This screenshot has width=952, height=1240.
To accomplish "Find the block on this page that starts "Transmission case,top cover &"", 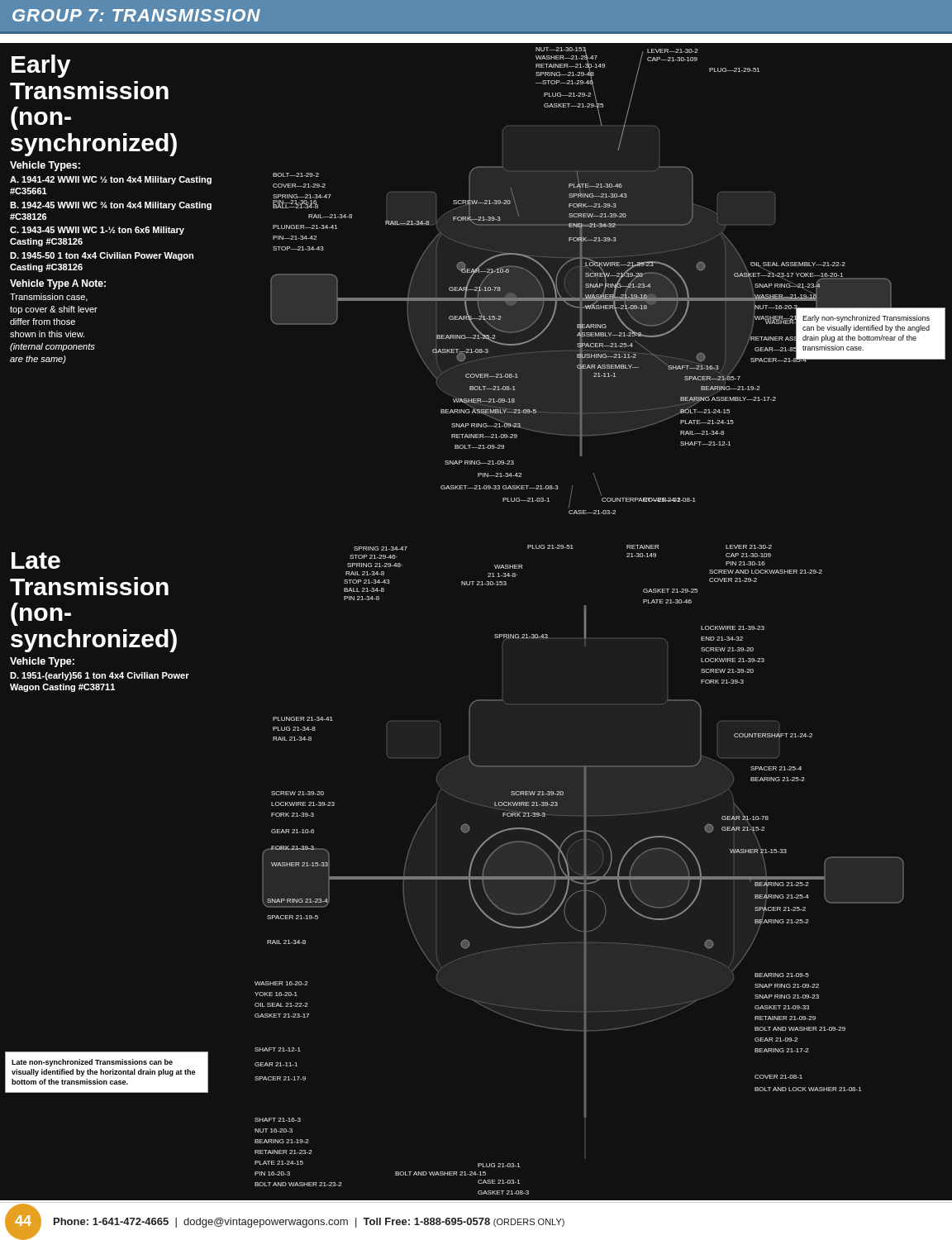I will [54, 328].
